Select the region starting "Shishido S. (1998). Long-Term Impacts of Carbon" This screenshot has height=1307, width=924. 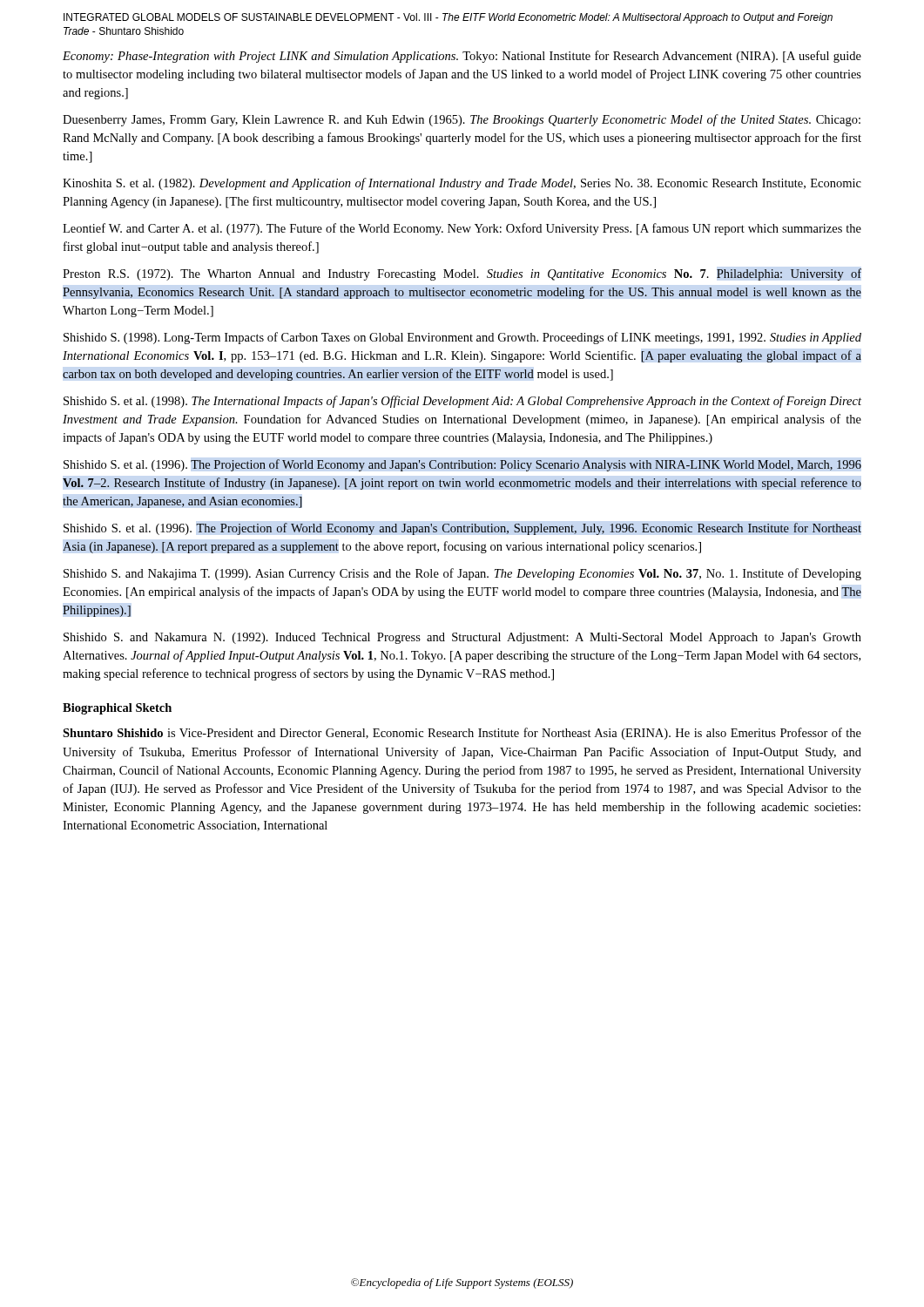point(462,356)
